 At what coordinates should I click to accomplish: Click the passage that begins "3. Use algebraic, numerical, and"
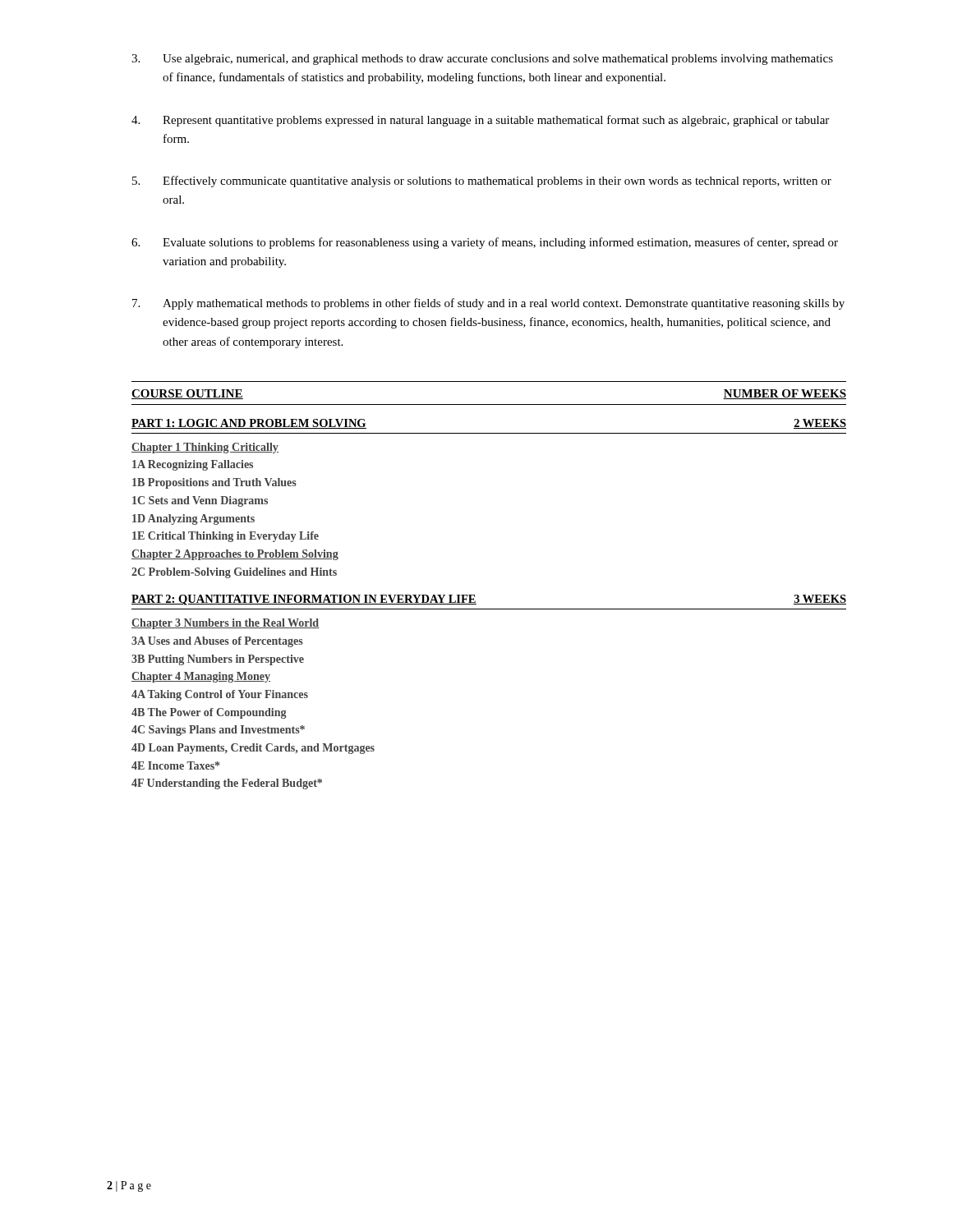click(x=489, y=68)
